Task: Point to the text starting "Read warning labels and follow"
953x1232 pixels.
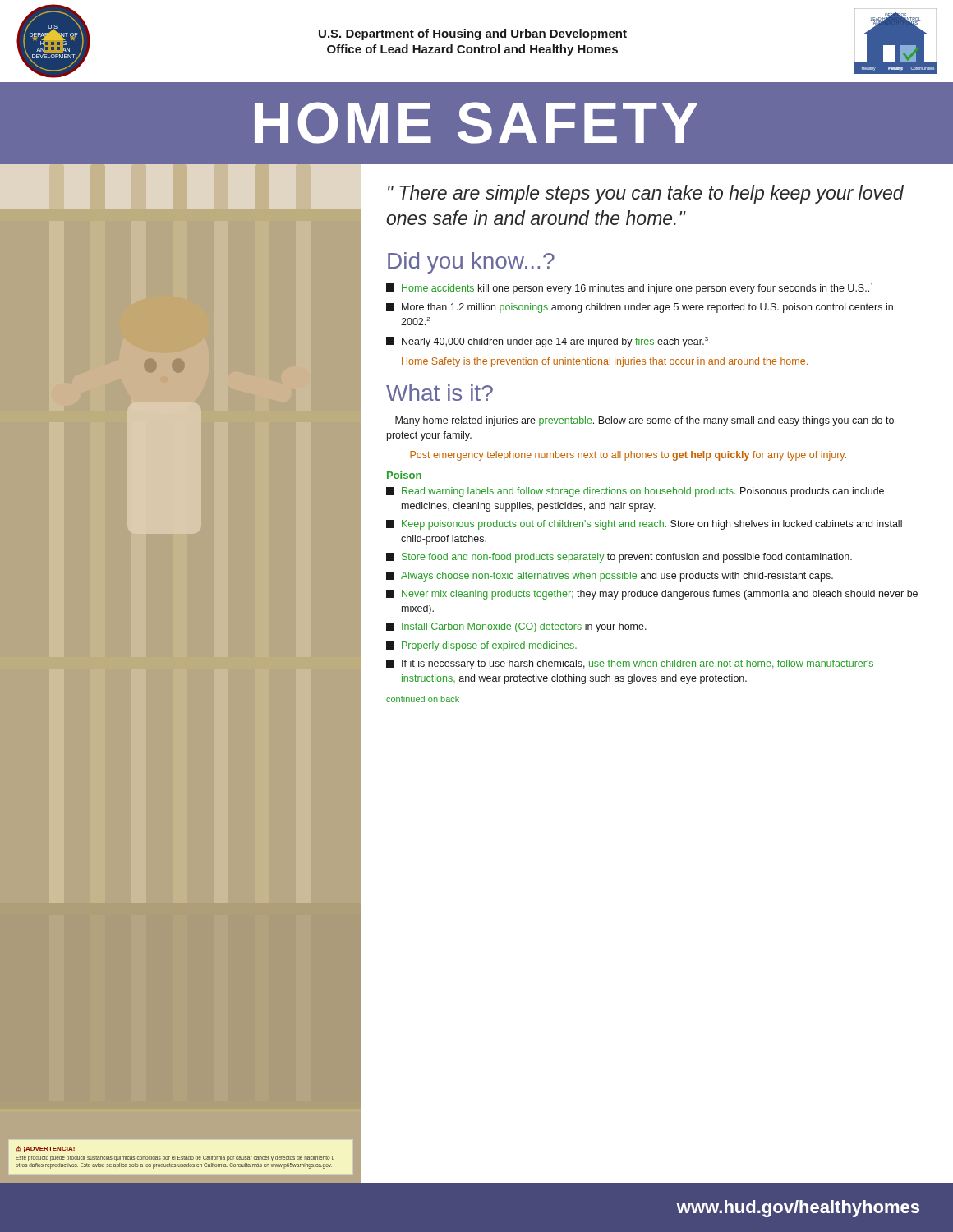Action: pyautogui.click(x=653, y=499)
